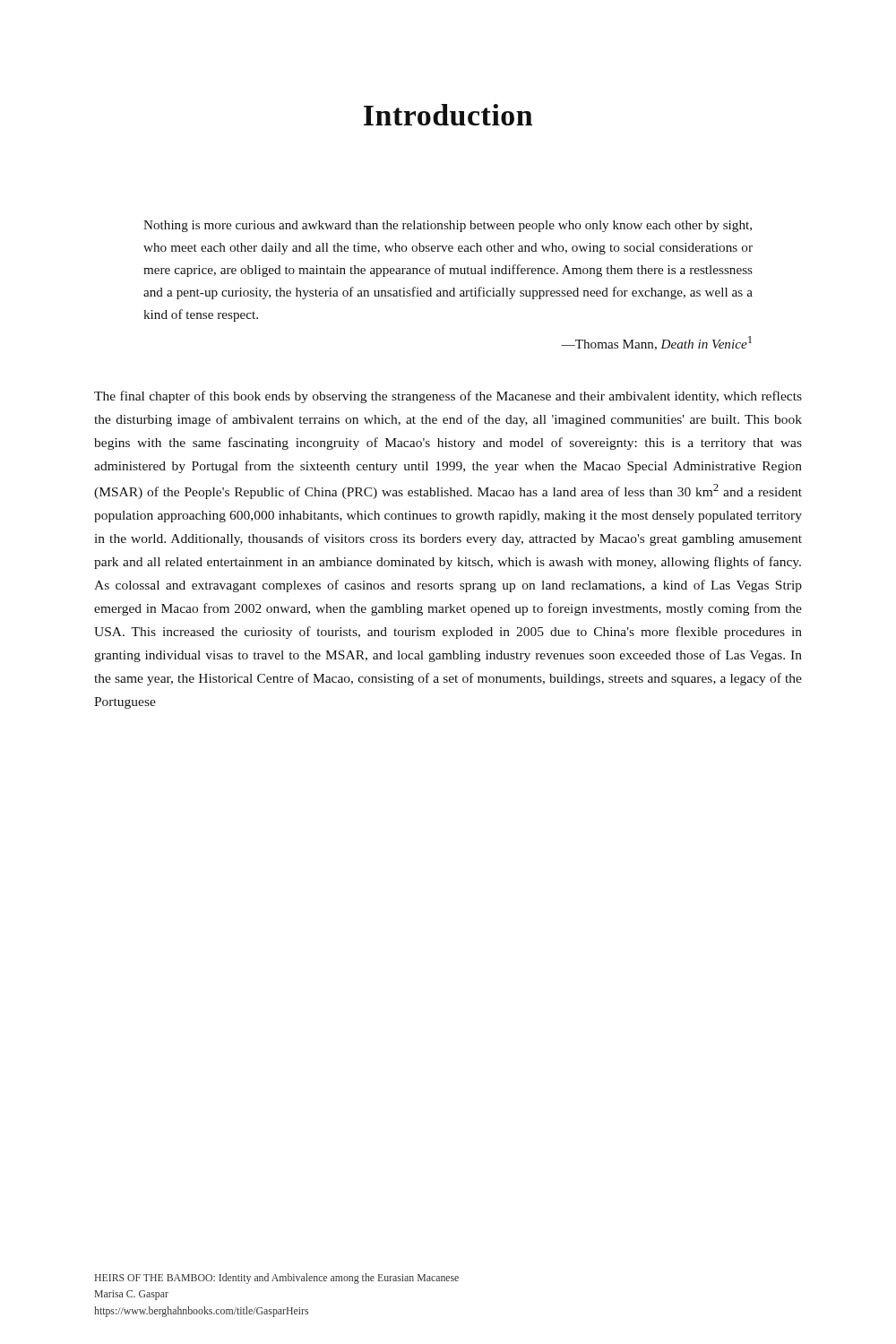
Task: Locate the title
Action: pyautogui.click(x=448, y=116)
